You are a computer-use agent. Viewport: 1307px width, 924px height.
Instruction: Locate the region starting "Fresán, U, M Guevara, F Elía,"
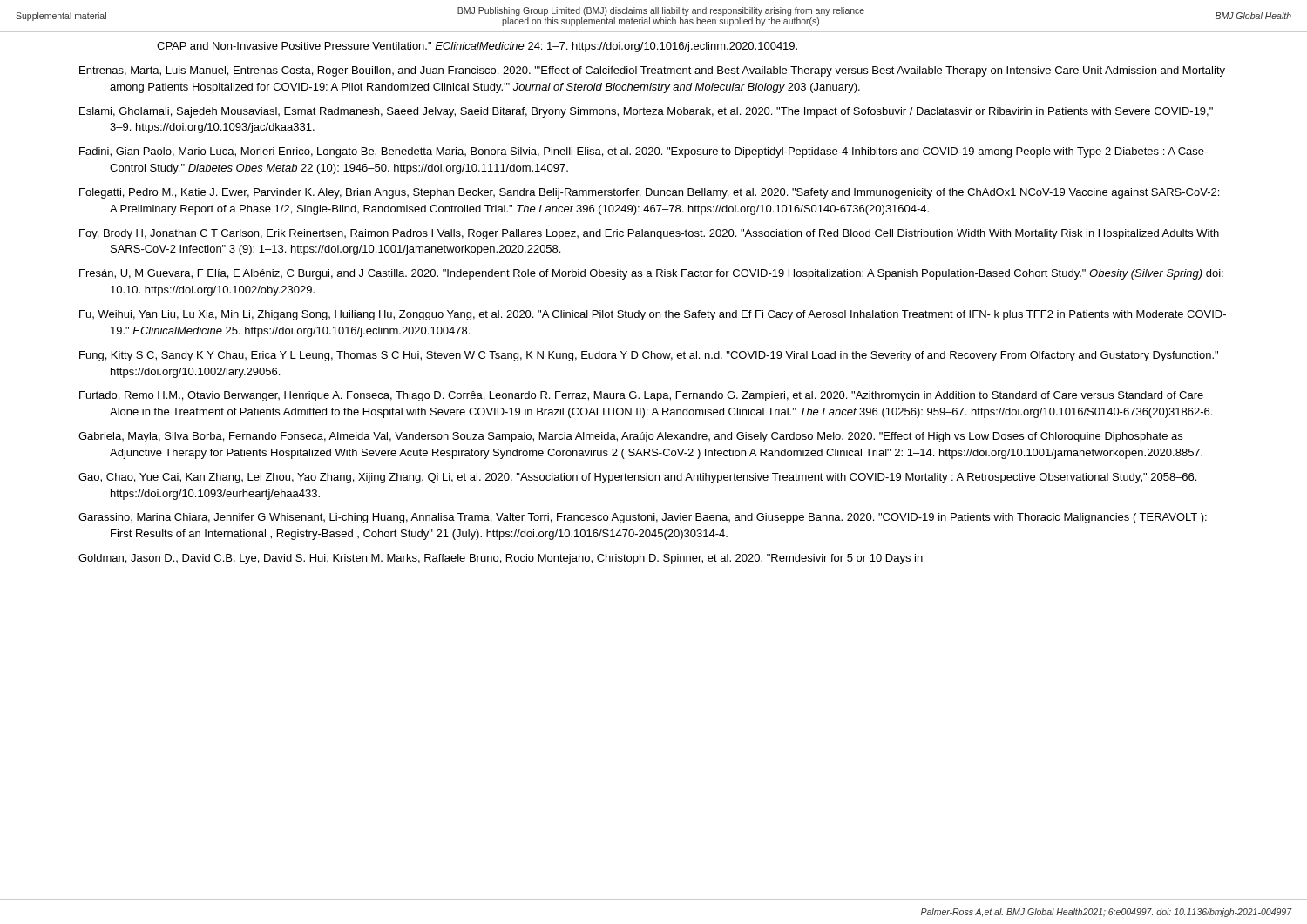(651, 281)
